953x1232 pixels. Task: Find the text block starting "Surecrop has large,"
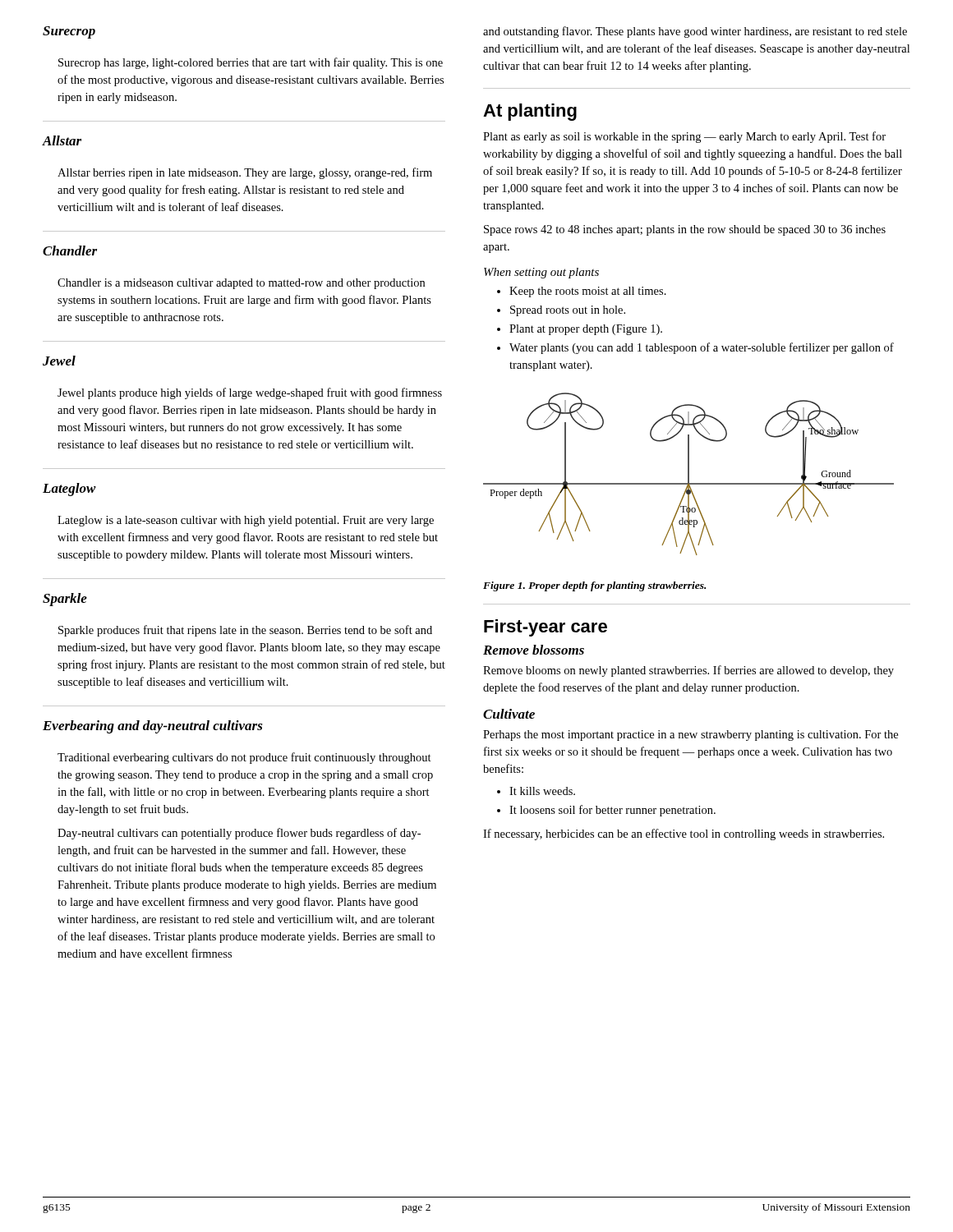[251, 80]
